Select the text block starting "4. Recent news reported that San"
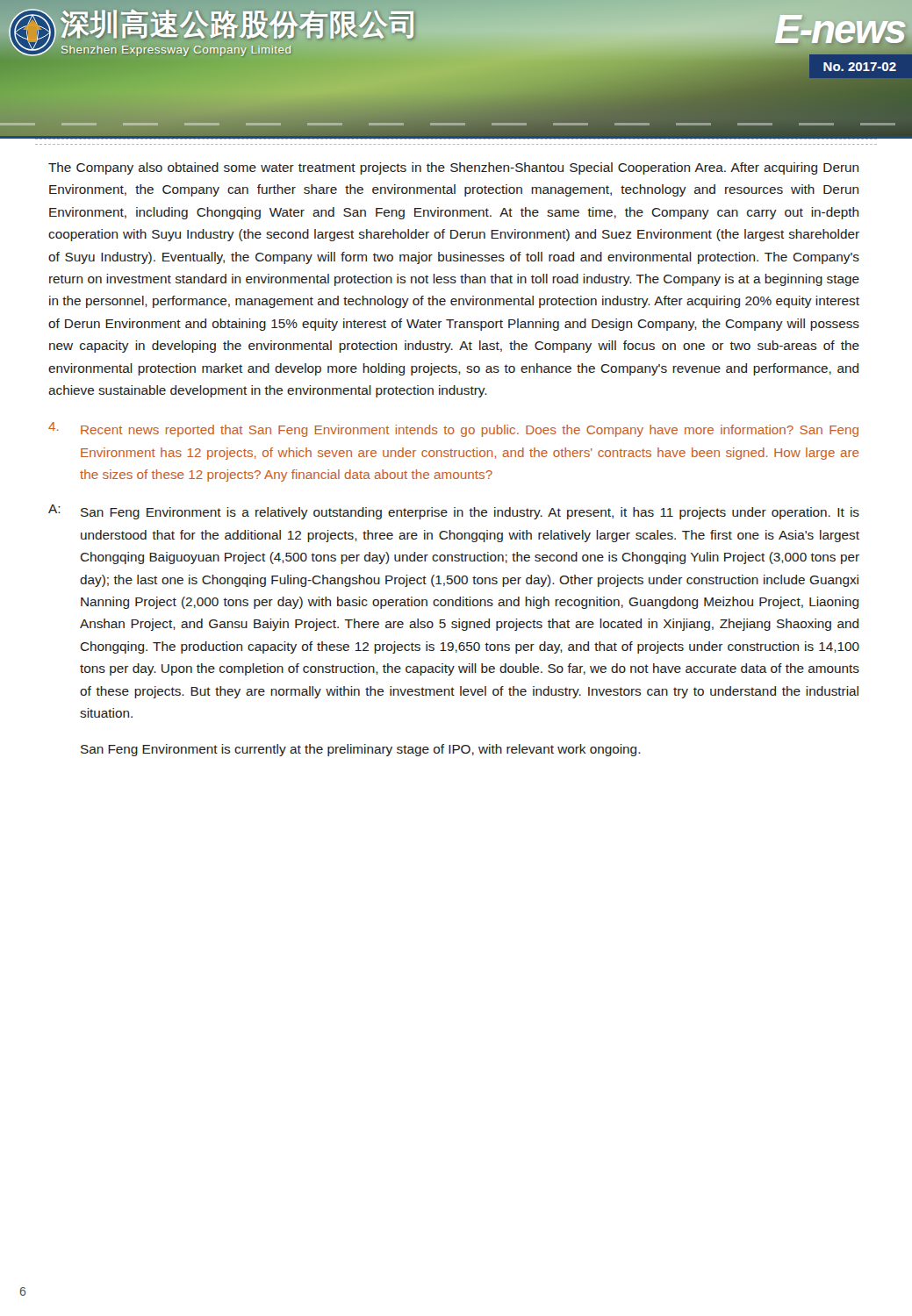 (x=454, y=452)
